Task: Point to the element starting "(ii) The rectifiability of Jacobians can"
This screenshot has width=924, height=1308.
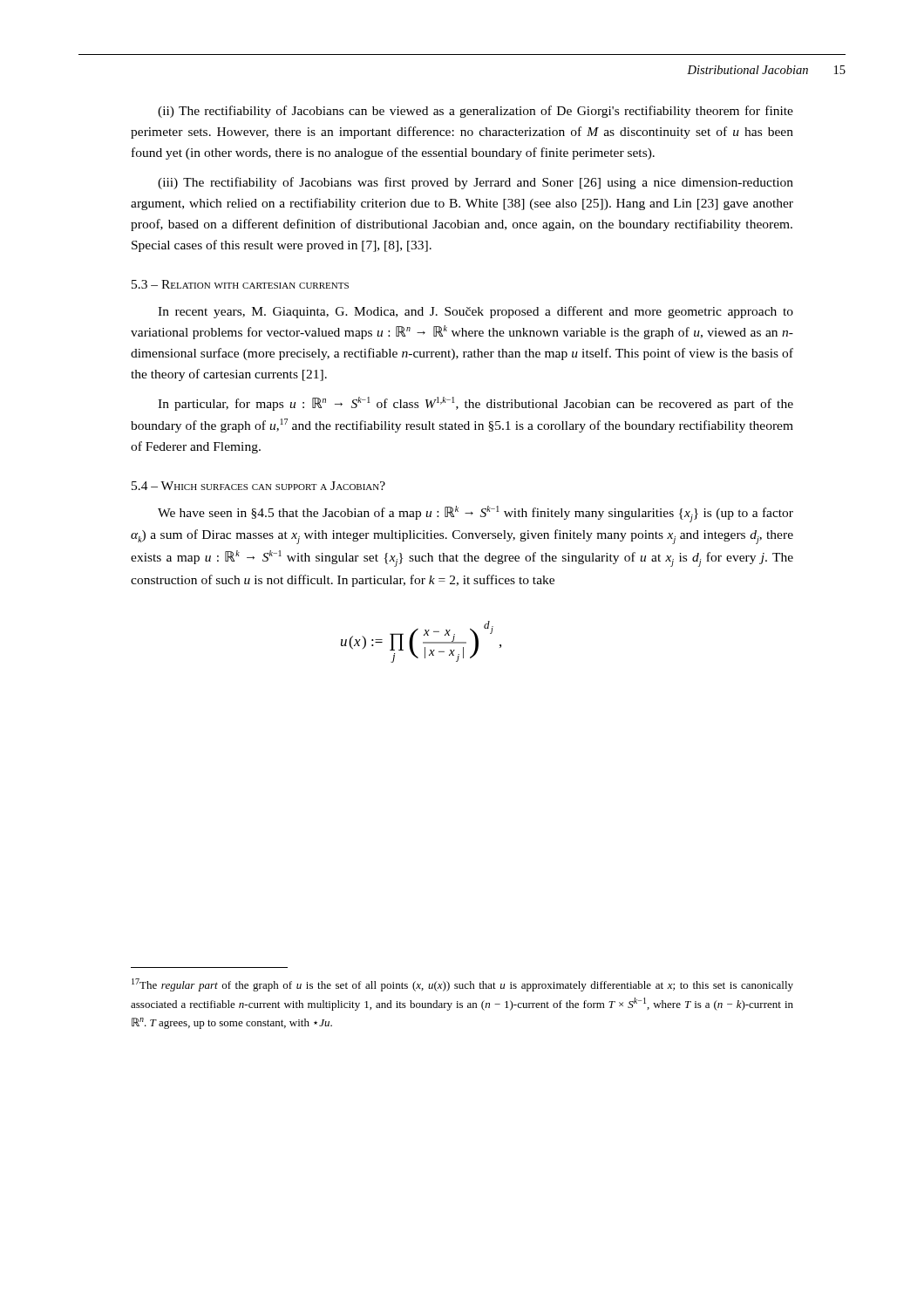Action: 462,132
